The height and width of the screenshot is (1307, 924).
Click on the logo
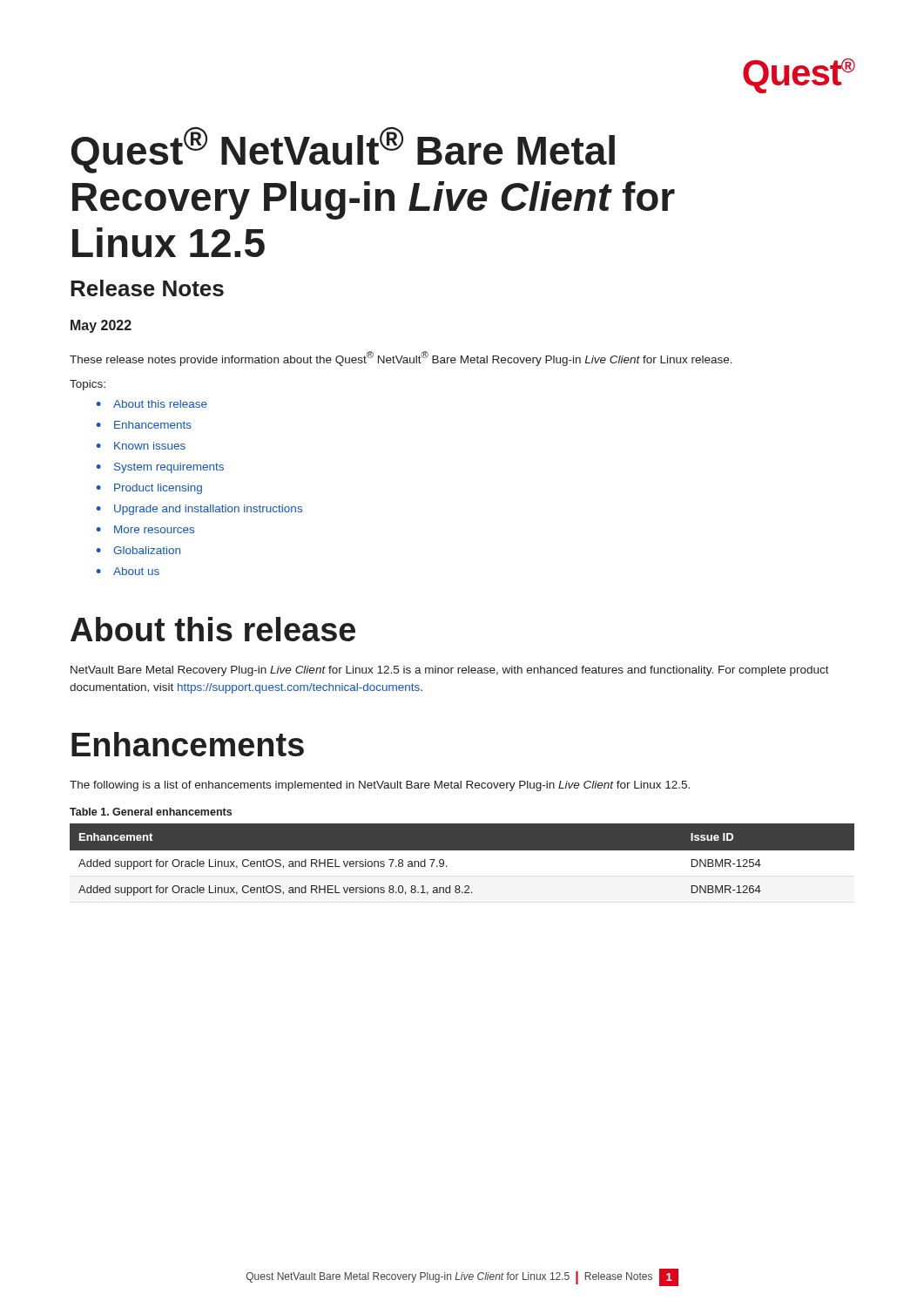(x=462, y=73)
